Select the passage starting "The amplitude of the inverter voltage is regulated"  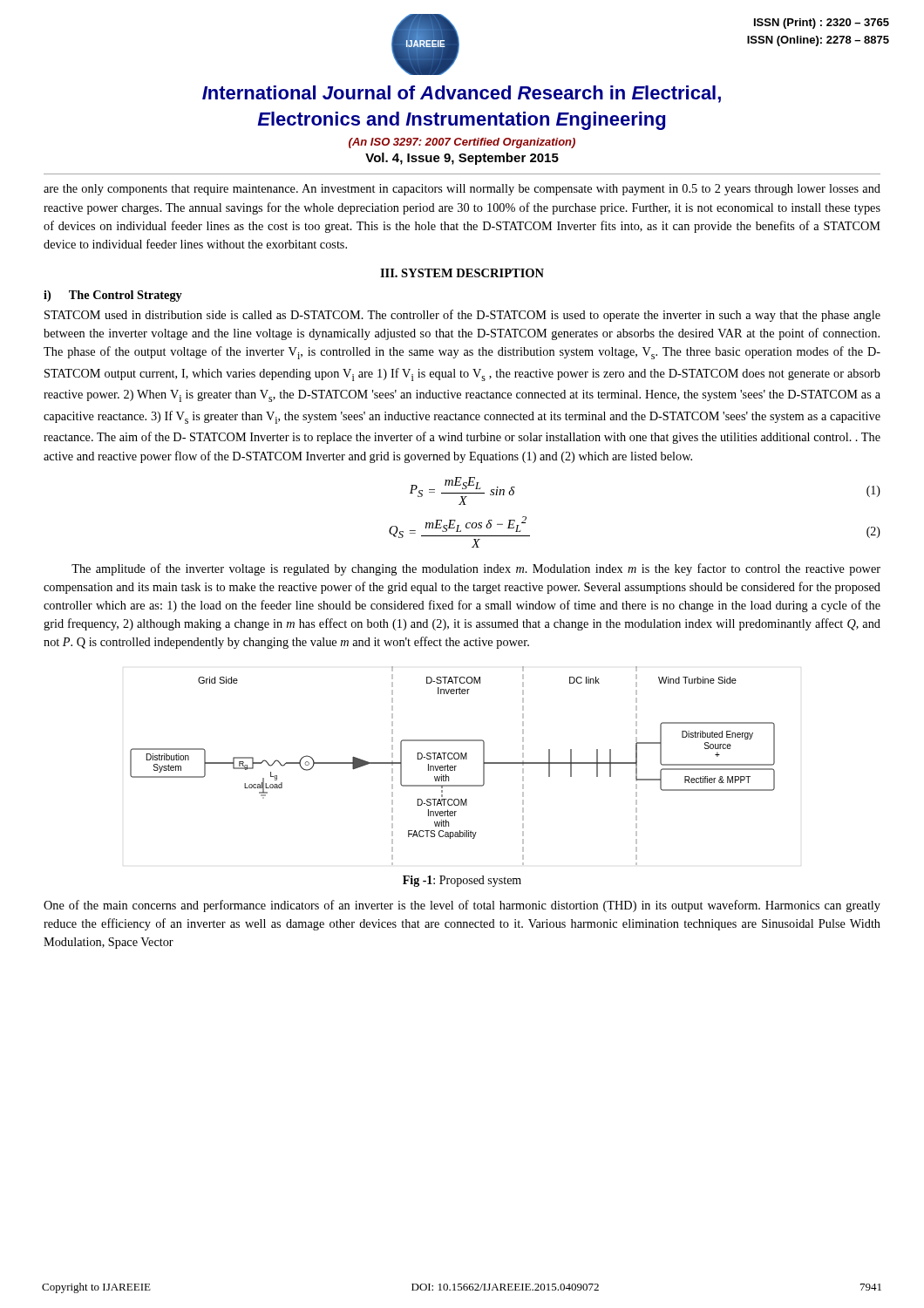[x=462, y=605]
